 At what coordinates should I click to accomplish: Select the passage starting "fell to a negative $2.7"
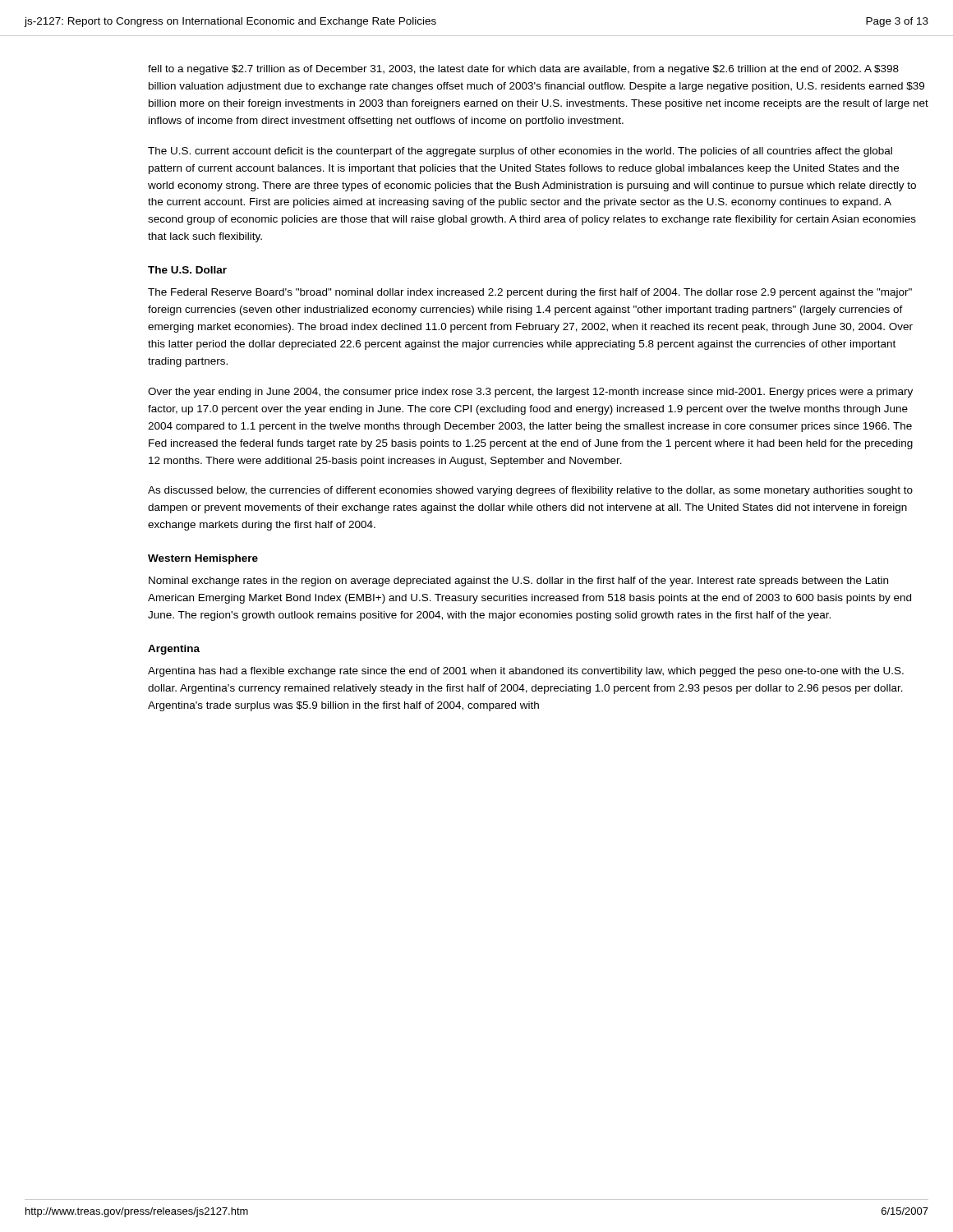538,94
